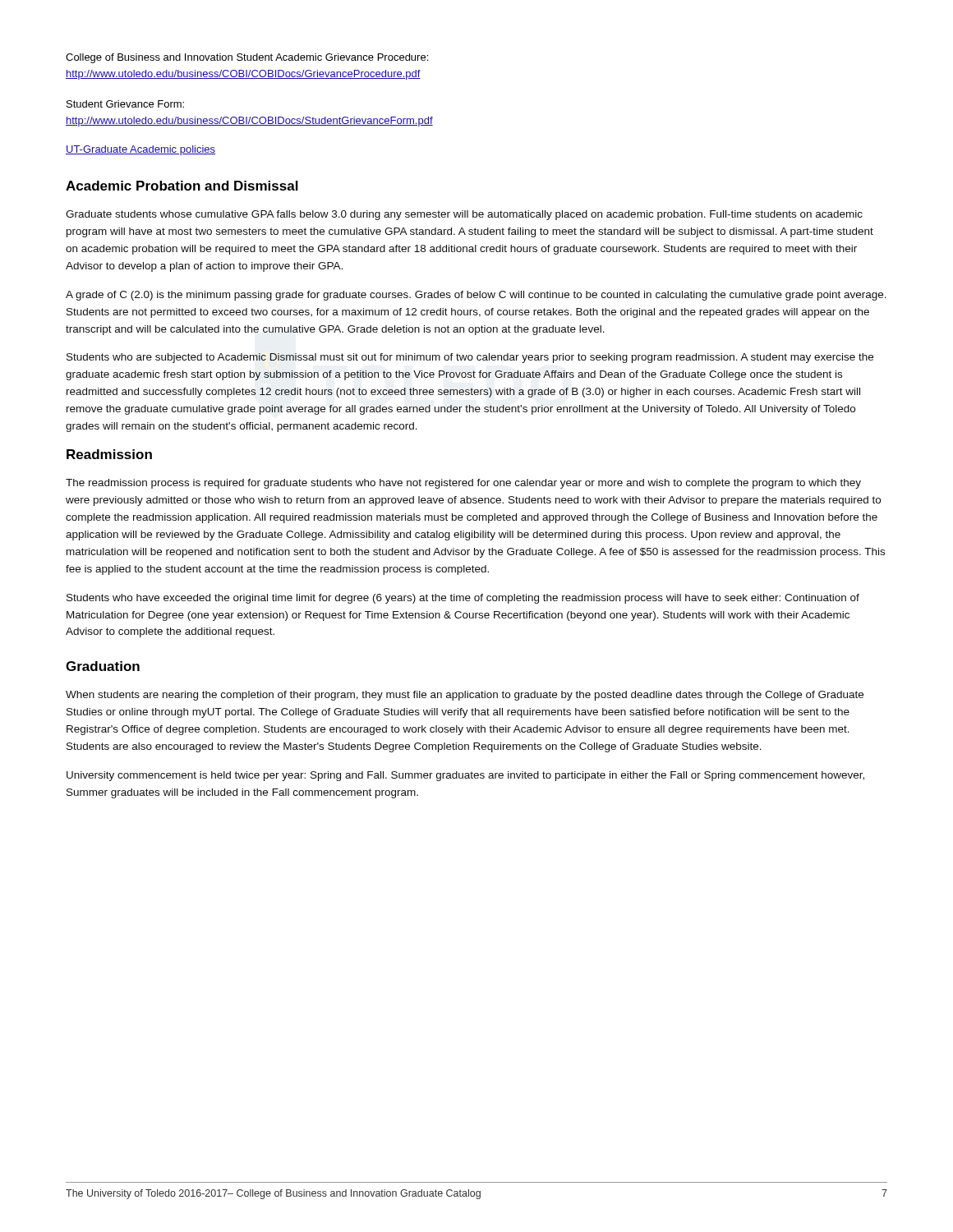Viewport: 953px width, 1232px height.
Task: Select the text starting "University commencement is held"
Action: 465,784
